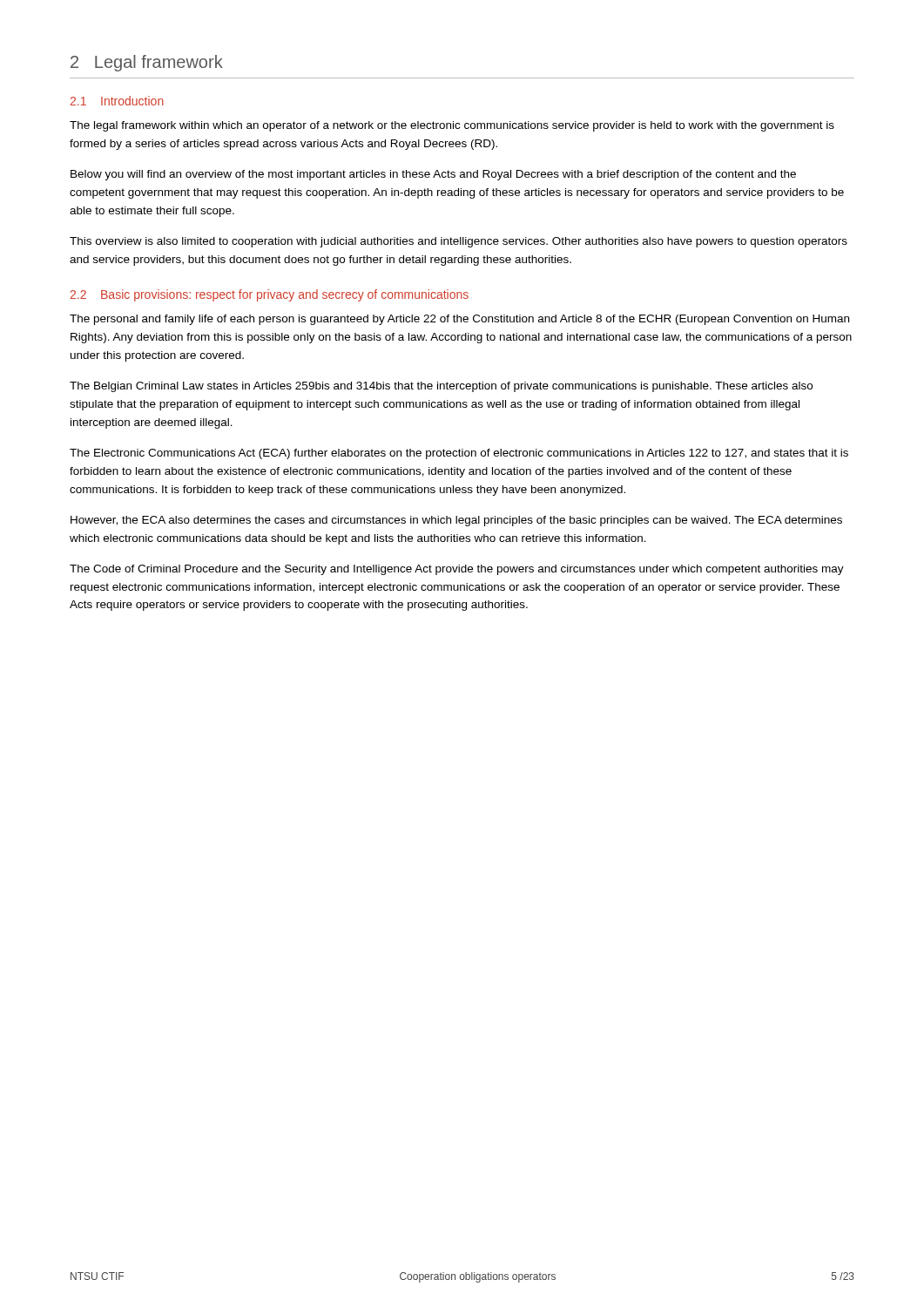The image size is (924, 1307).
Task: Find the text block that reads "The personal and"
Action: [x=462, y=338]
